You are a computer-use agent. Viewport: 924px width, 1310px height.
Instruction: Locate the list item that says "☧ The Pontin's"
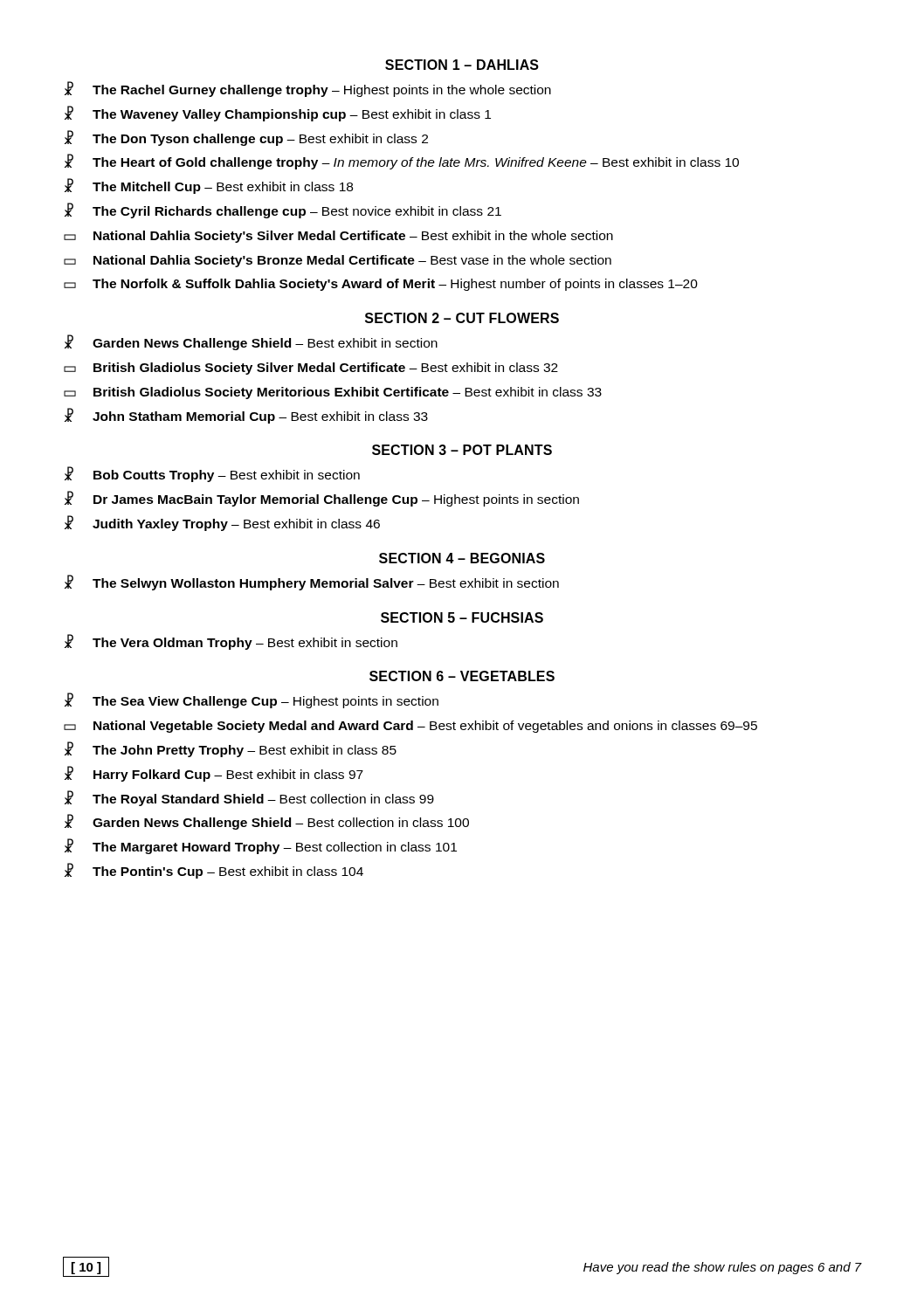(x=214, y=871)
